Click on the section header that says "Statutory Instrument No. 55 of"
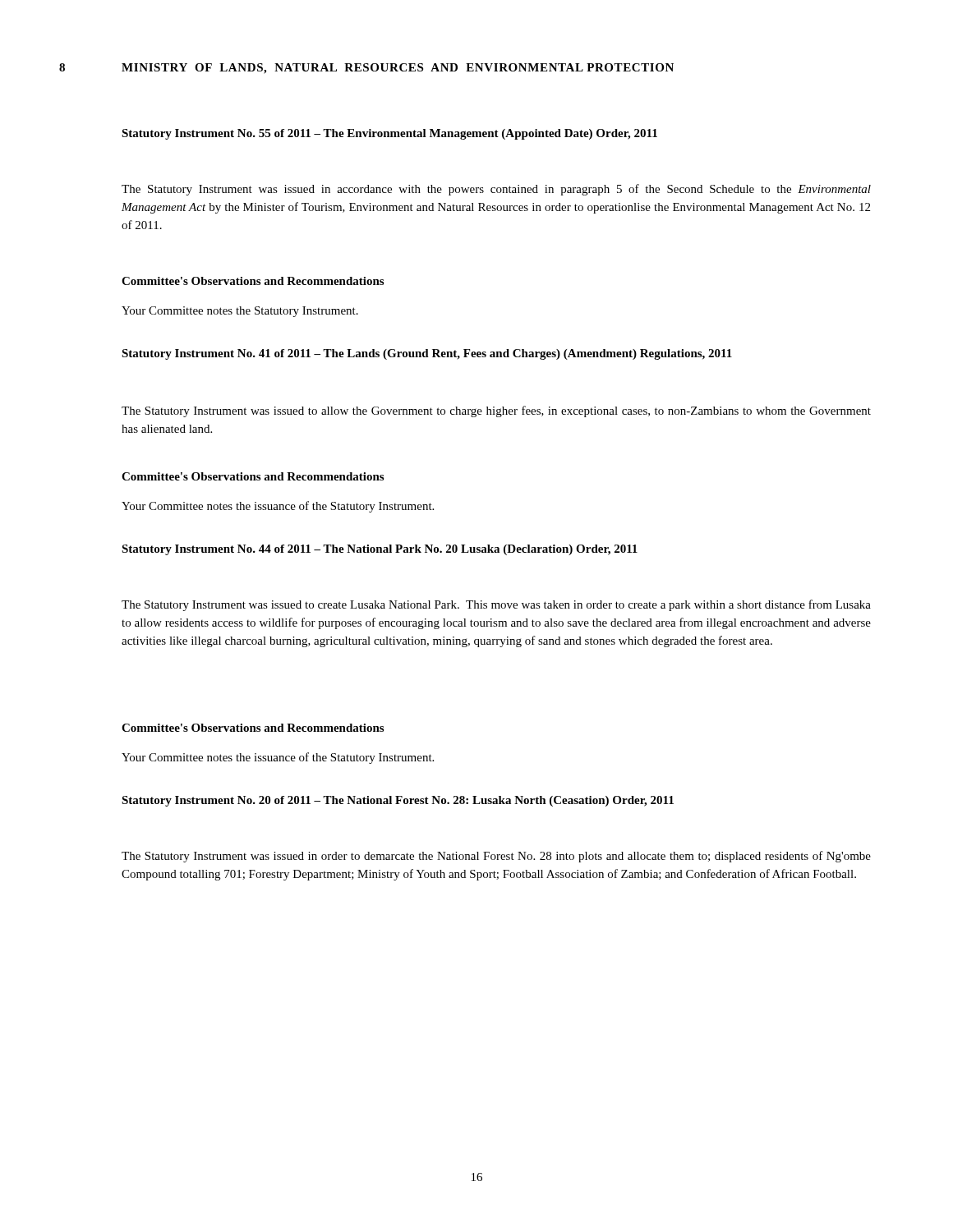 coord(390,133)
